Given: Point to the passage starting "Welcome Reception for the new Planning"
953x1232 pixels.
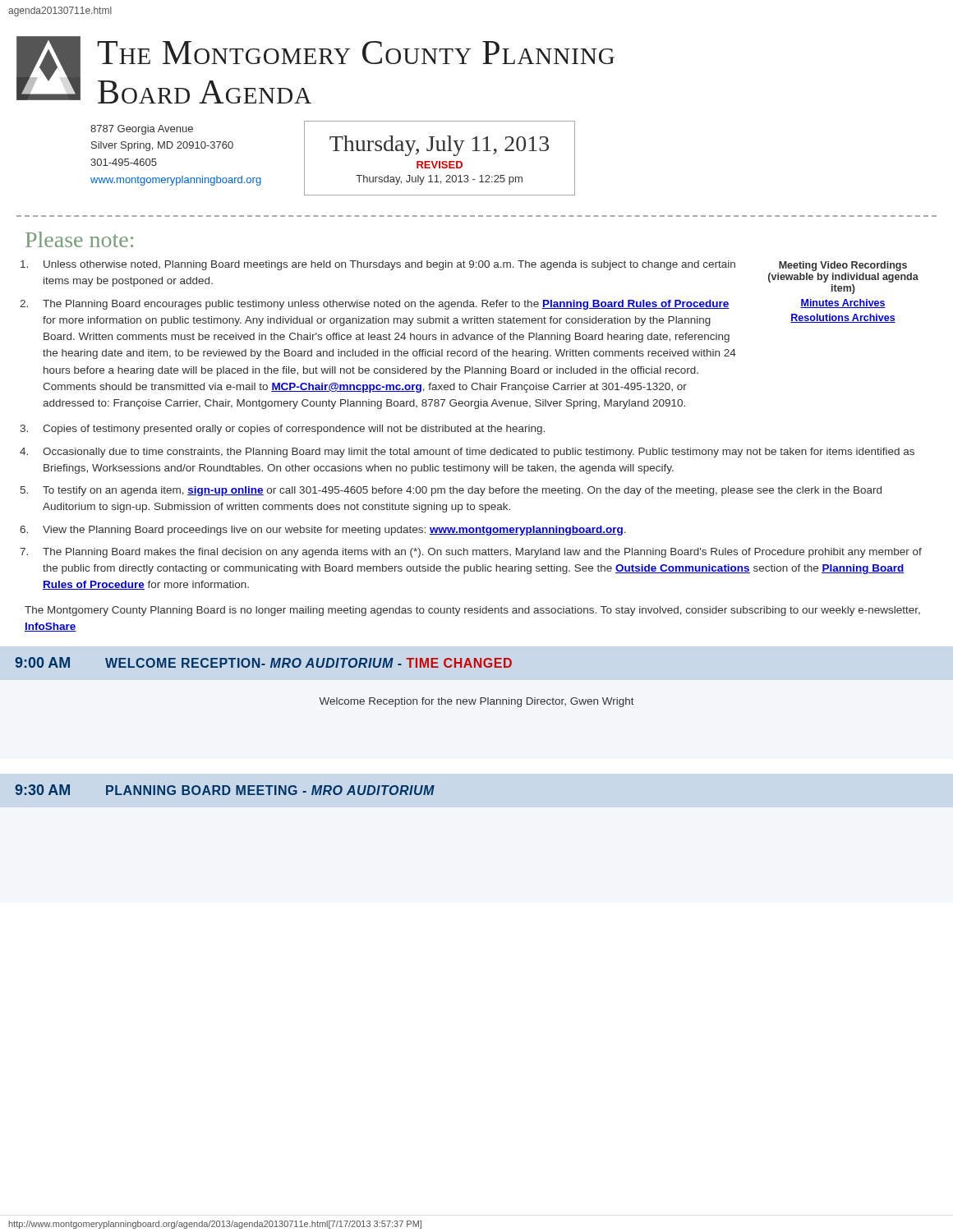Looking at the screenshot, I should coord(476,701).
